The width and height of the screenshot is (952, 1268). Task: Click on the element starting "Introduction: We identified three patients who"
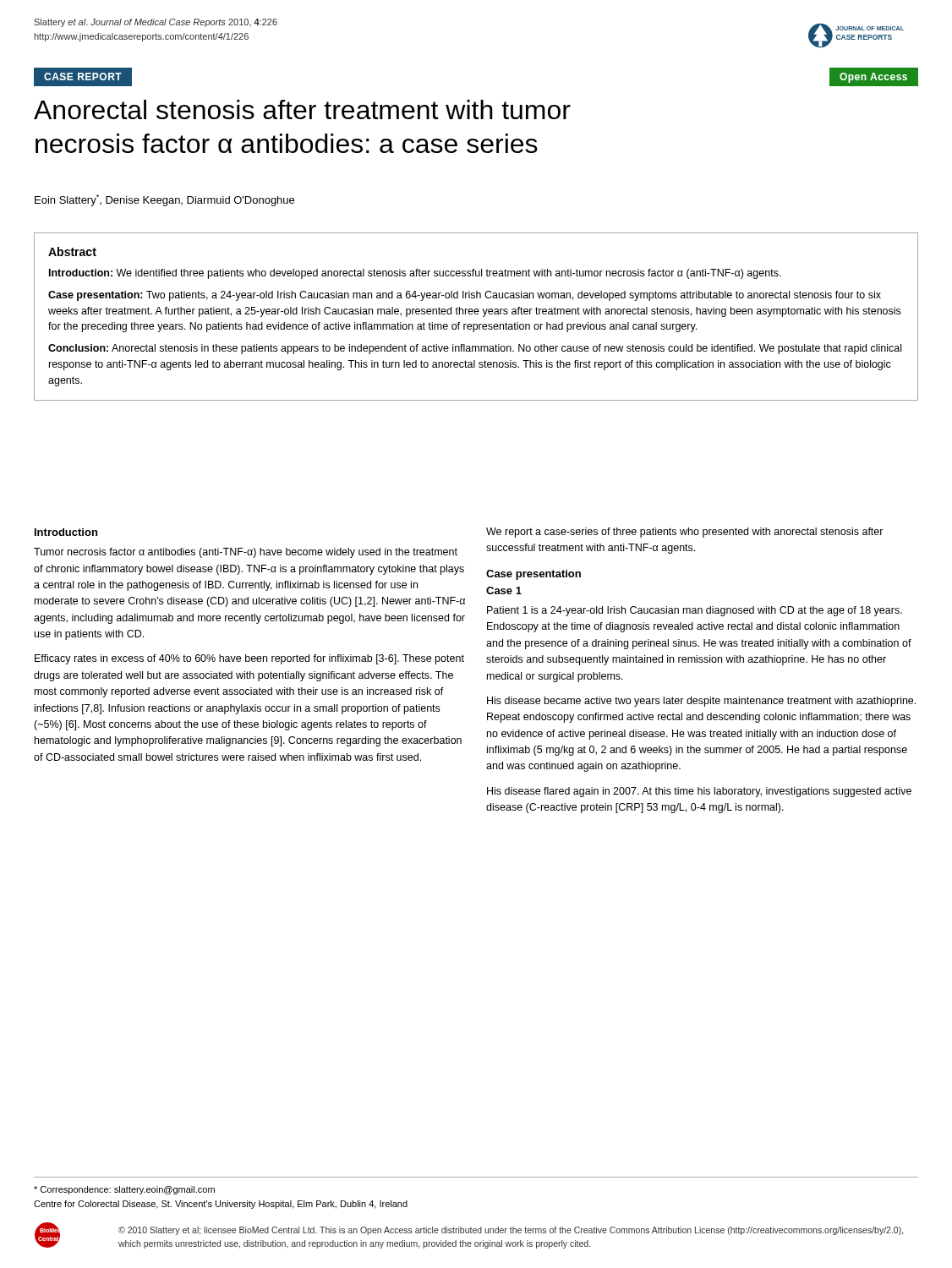415,273
